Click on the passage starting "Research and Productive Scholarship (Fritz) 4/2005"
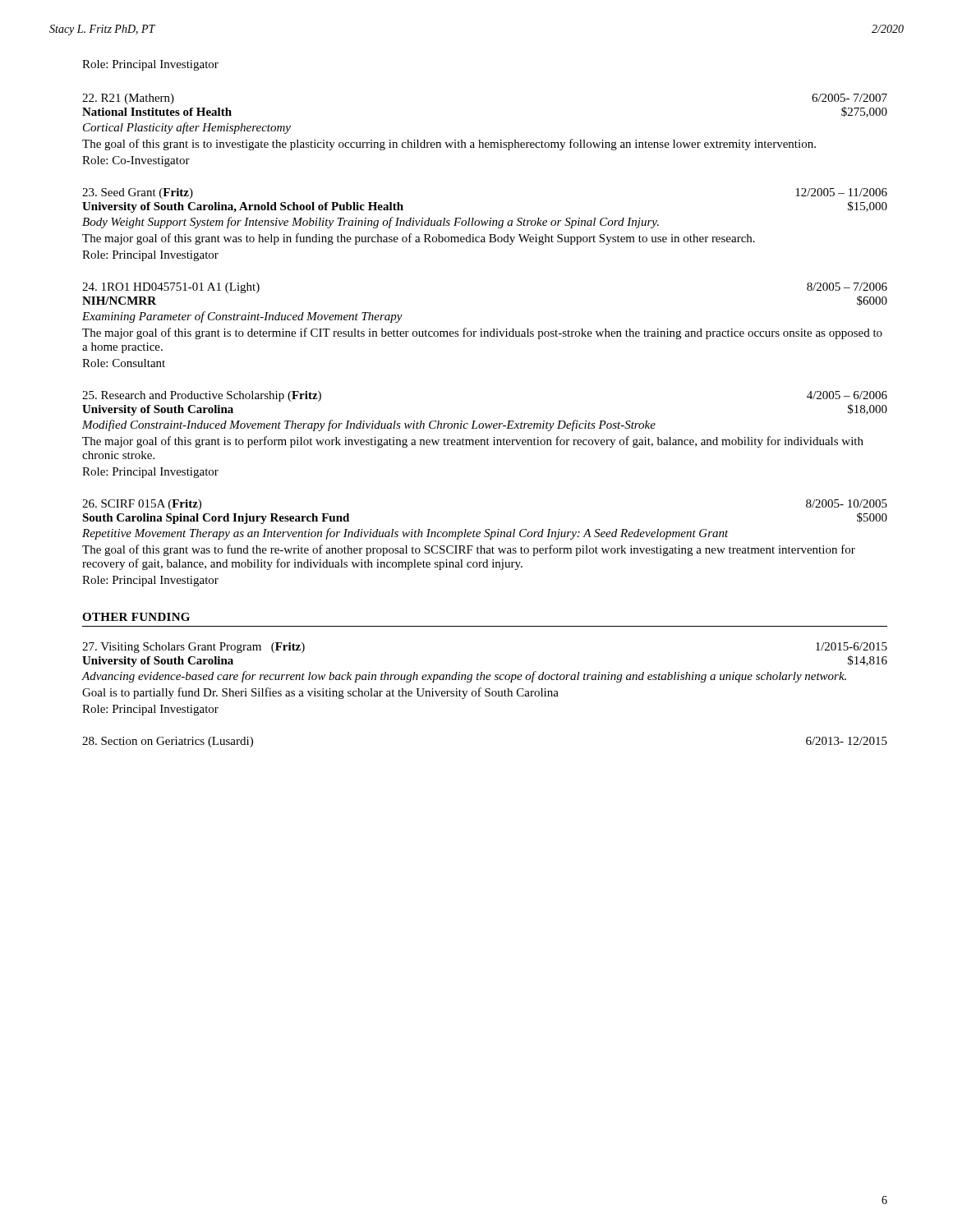 click(x=485, y=434)
